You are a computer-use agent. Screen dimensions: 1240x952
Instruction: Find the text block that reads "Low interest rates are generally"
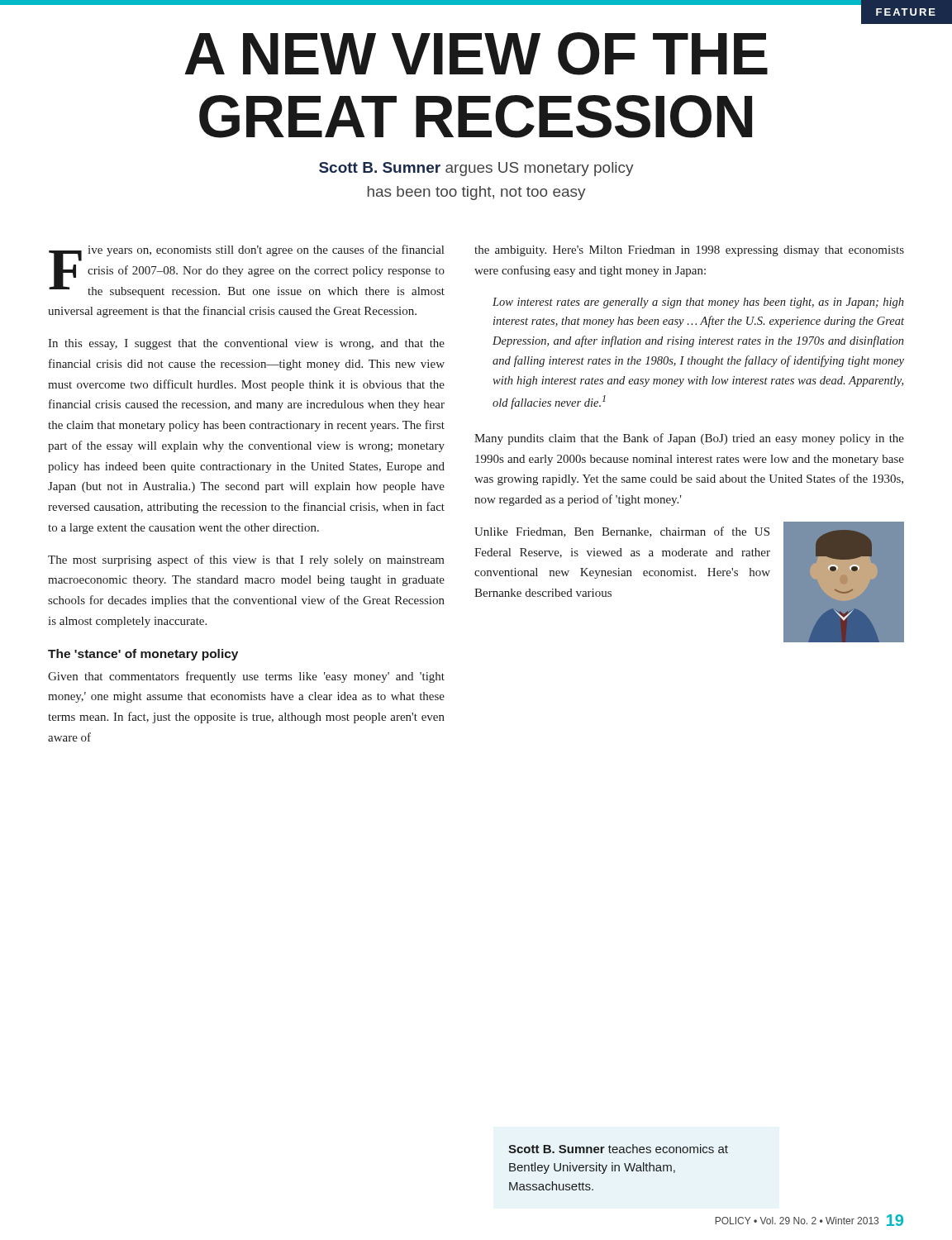pos(698,353)
